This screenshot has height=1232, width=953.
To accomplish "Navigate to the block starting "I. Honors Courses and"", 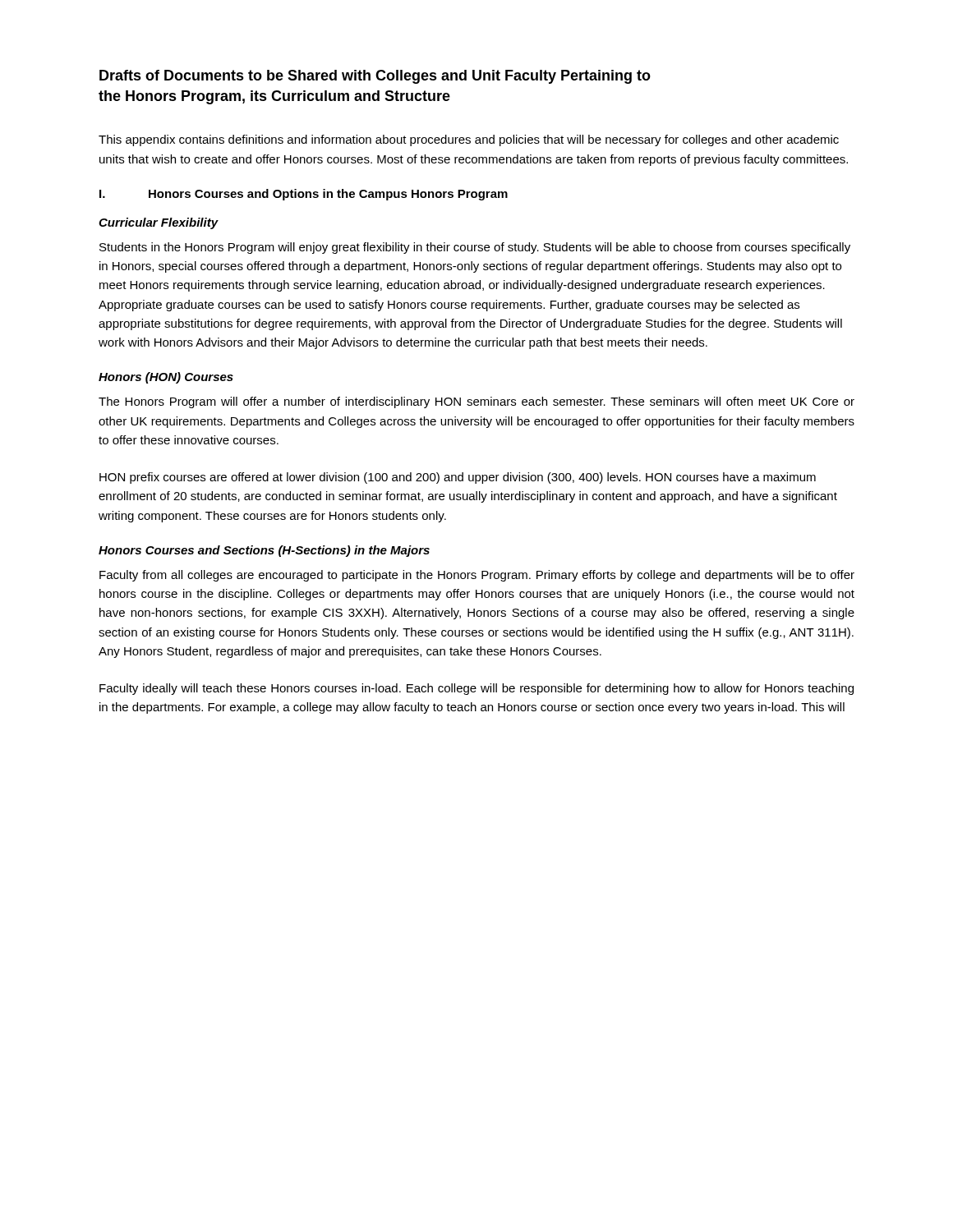I will (x=303, y=193).
